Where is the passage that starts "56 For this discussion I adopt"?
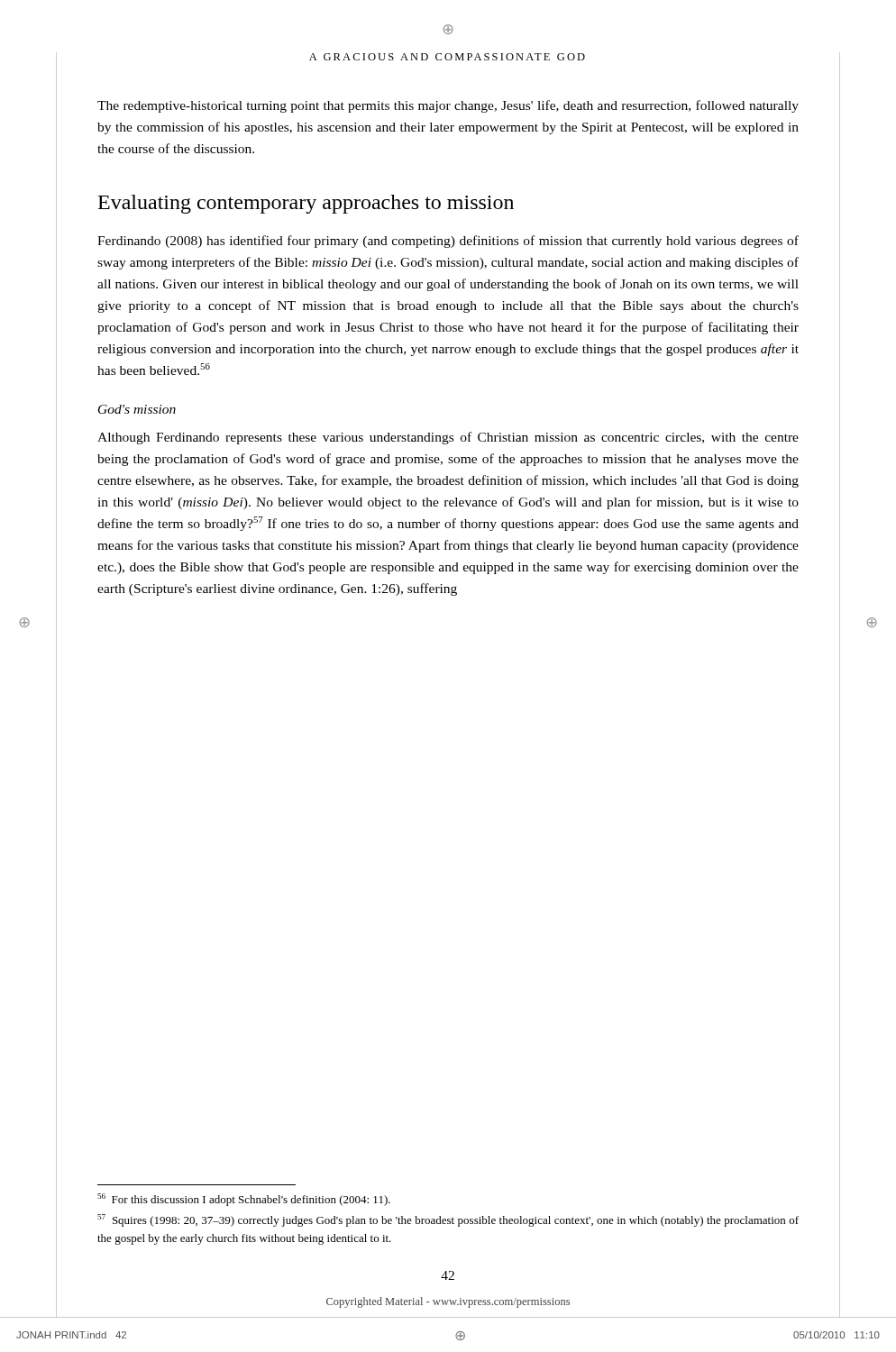This screenshot has height=1352, width=896. [244, 1198]
